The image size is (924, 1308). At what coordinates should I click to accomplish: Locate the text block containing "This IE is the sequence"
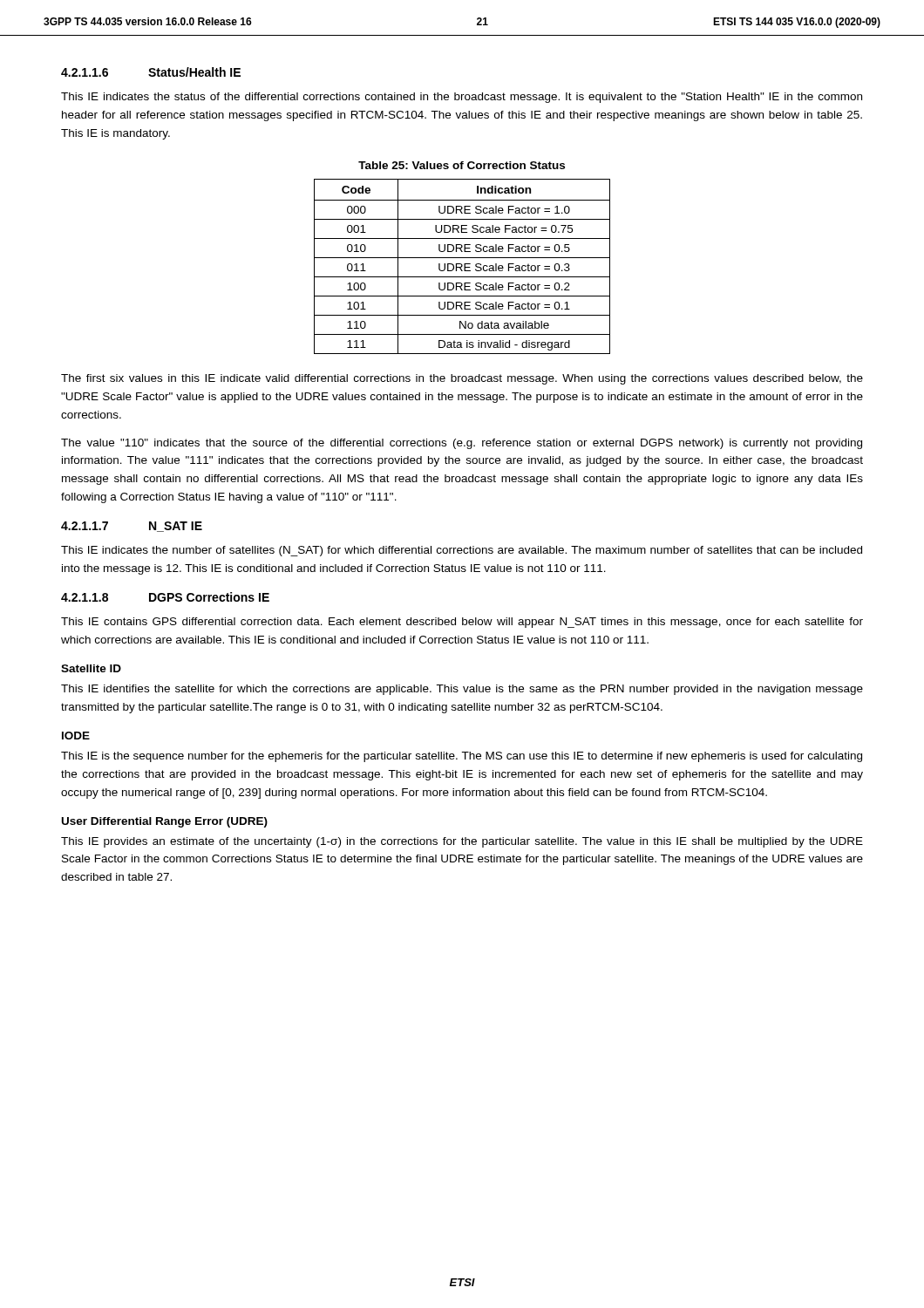pos(462,774)
